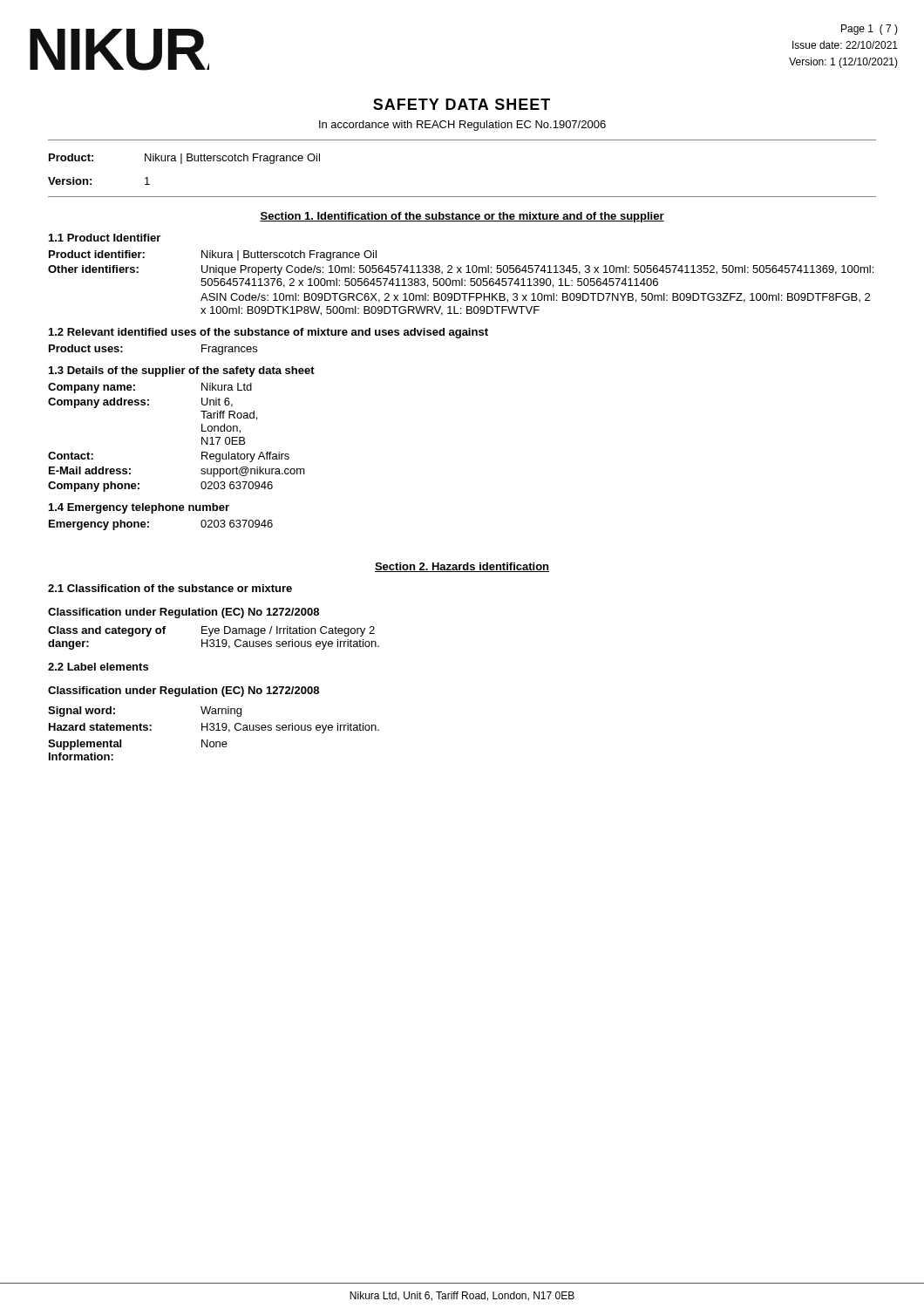Navigate to the element starting "Company phone: 0203"
The width and height of the screenshot is (924, 1308).
[96, 487]
